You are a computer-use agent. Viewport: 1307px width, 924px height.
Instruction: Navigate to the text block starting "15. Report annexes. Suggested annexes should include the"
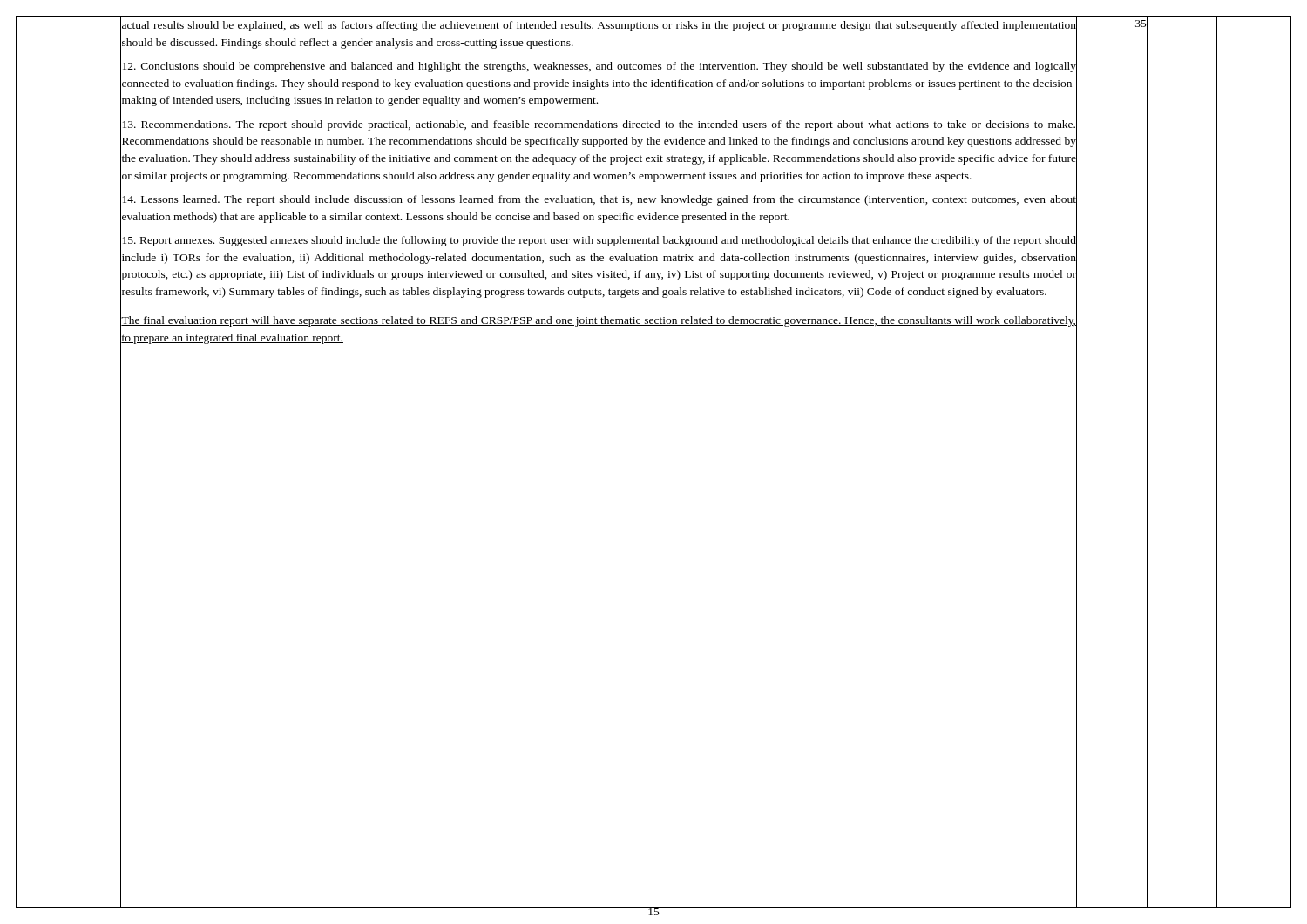click(599, 266)
